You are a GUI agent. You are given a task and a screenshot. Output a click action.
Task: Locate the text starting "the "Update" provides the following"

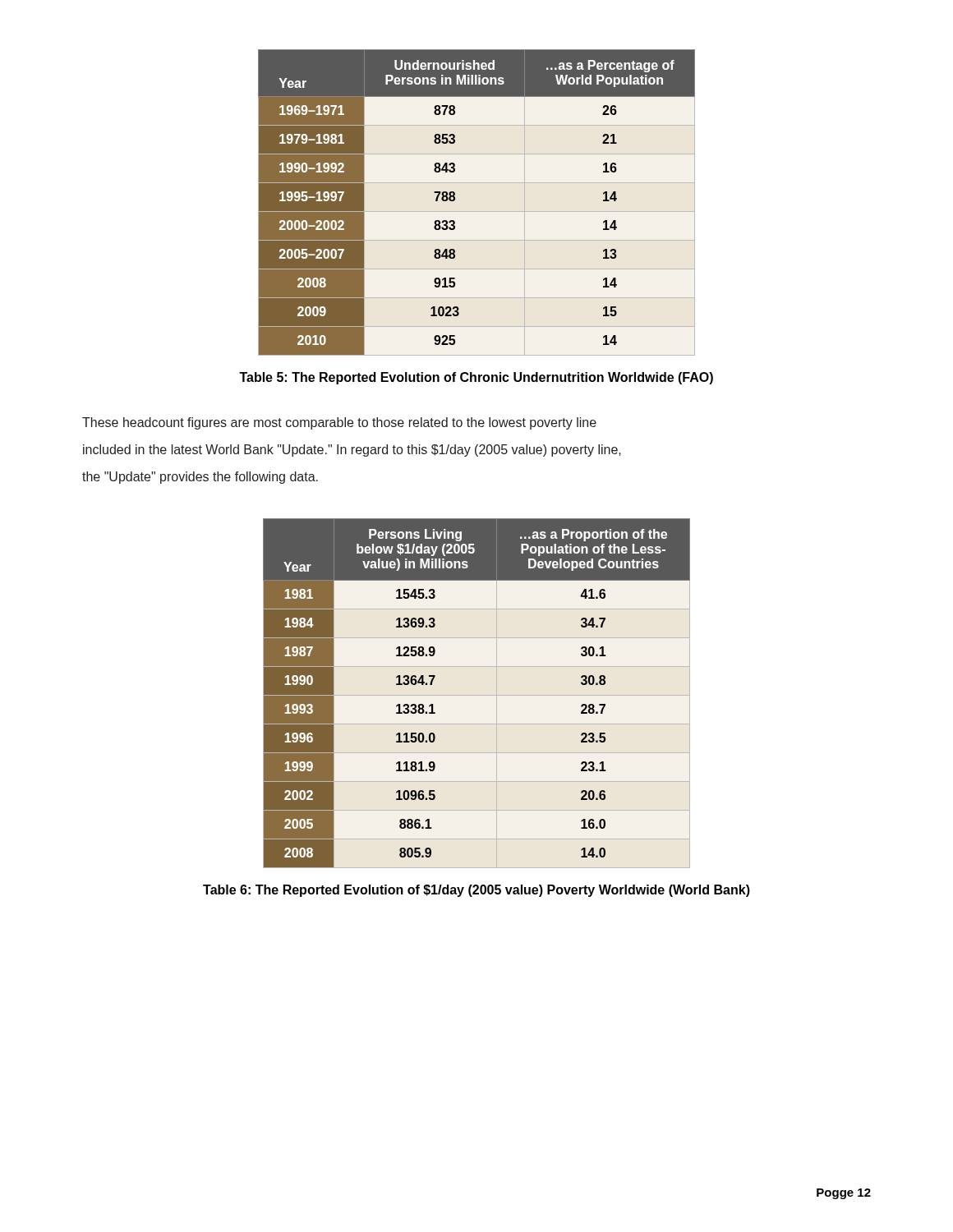point(200,477)
